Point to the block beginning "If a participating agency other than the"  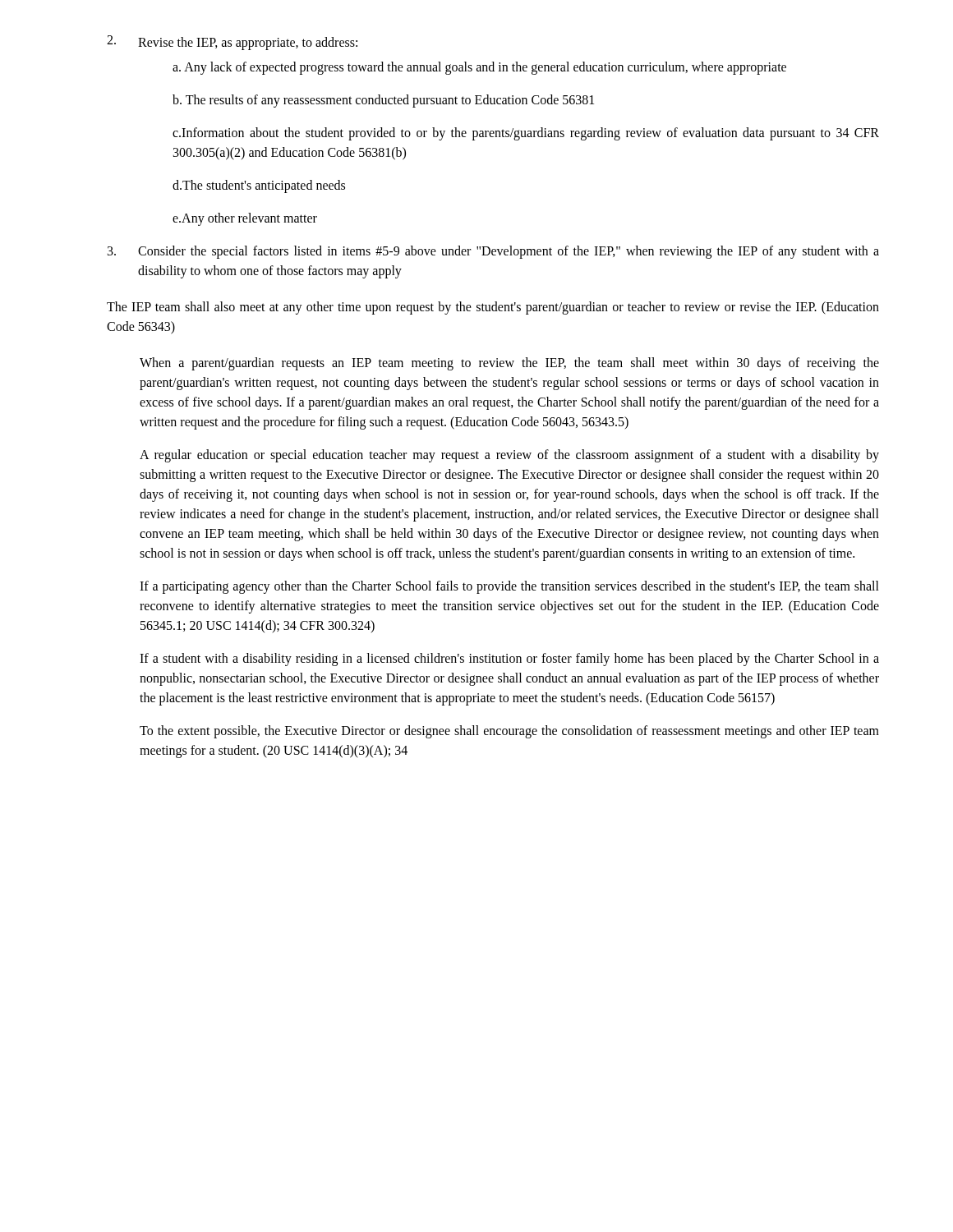tap(509, 606)
